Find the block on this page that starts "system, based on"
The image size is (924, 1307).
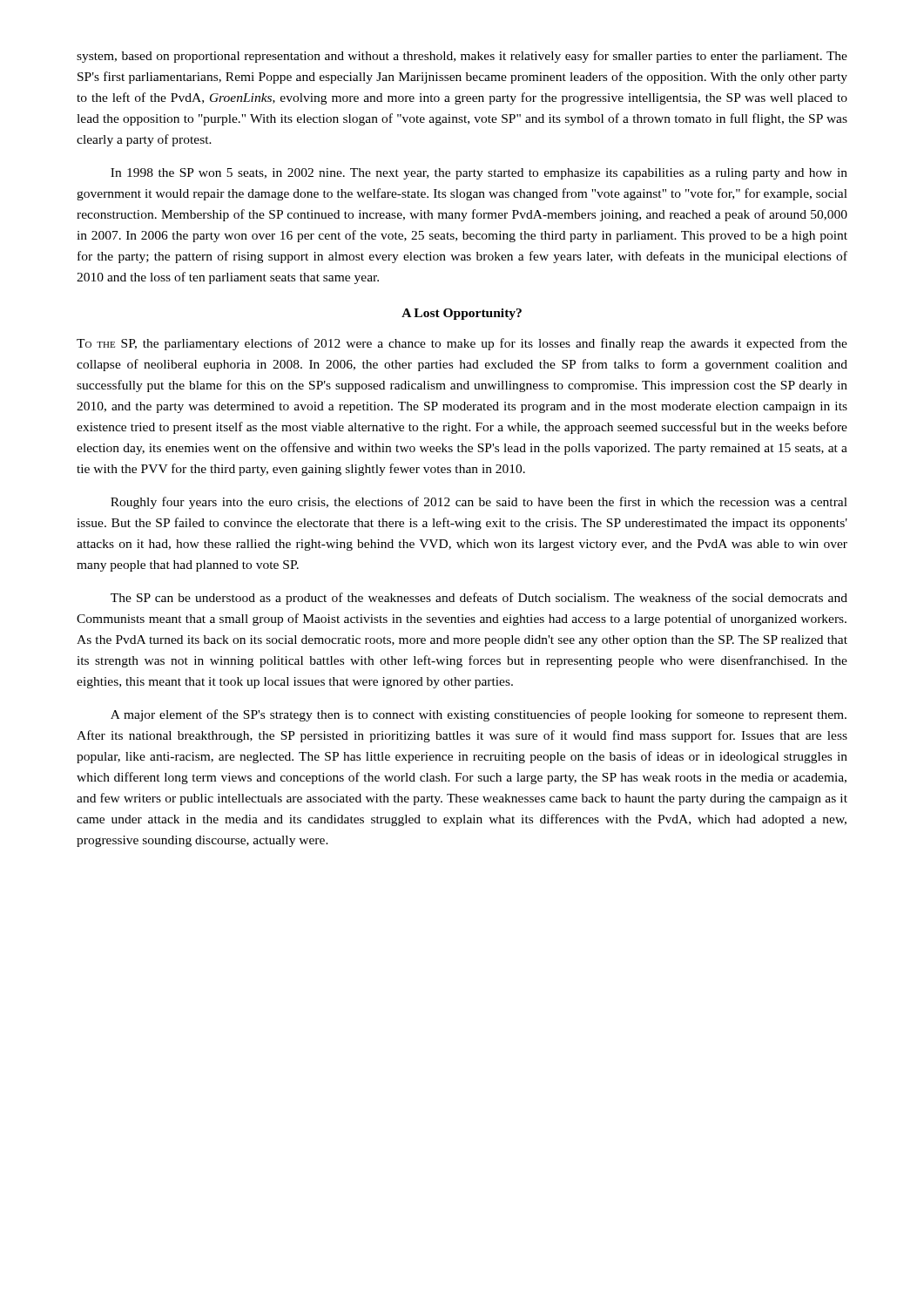pyautogui.click(x=462, y=98)
